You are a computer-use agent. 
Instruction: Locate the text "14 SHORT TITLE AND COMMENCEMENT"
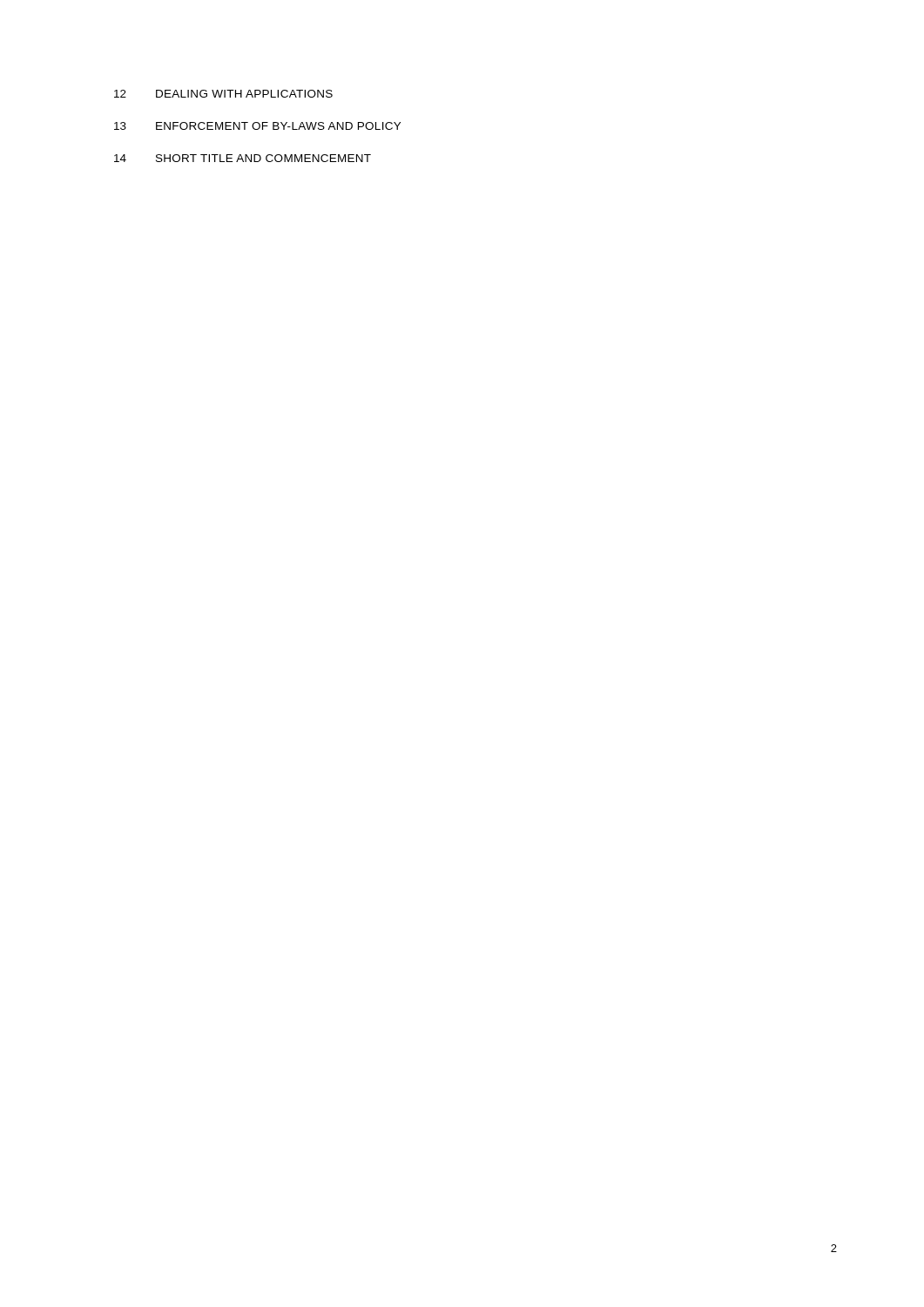pos(242,158)
